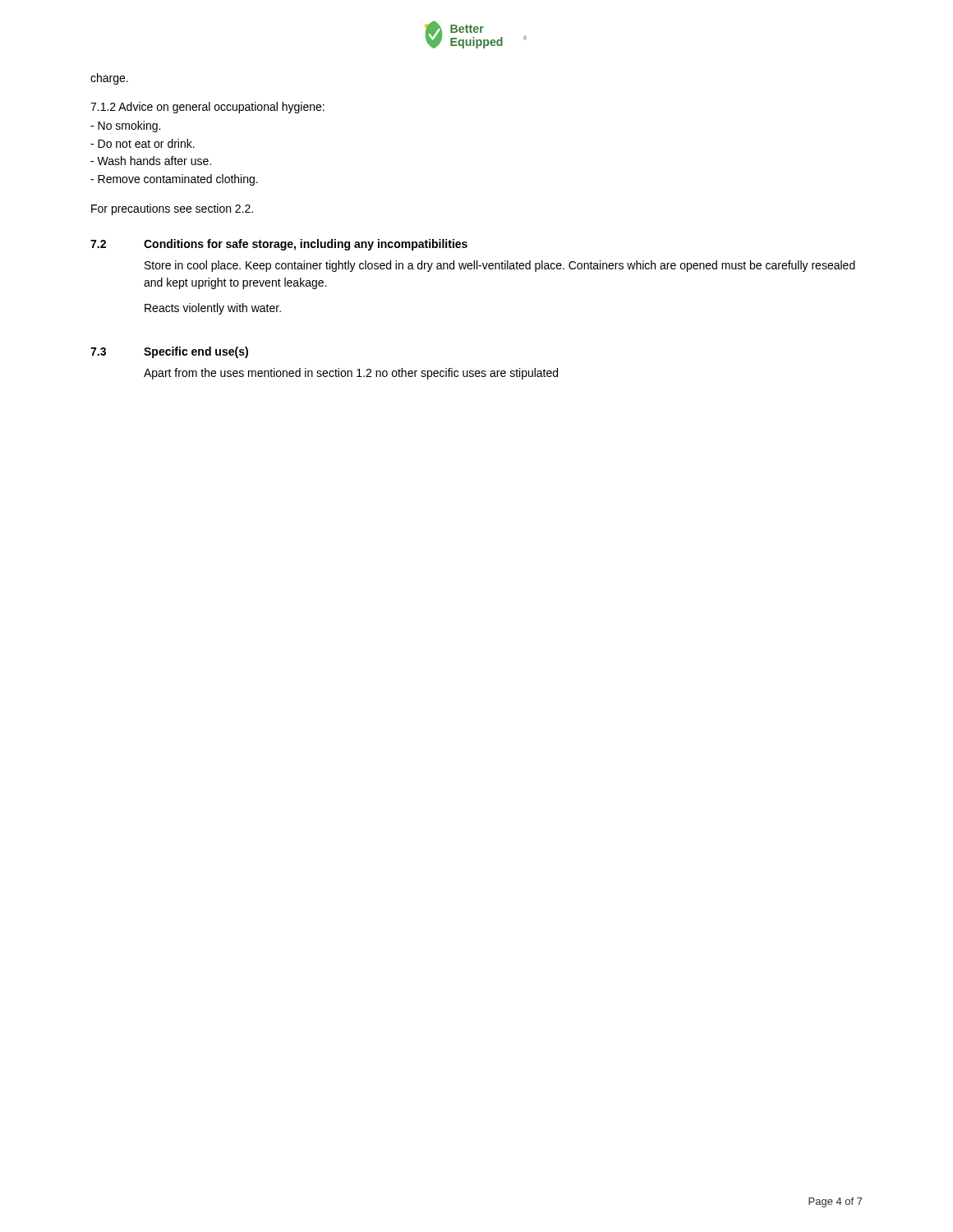Click on the list item with the text "No smoking."
Image resolution: width=953 pixels, height=1232 pixels.
click(126, 126)
